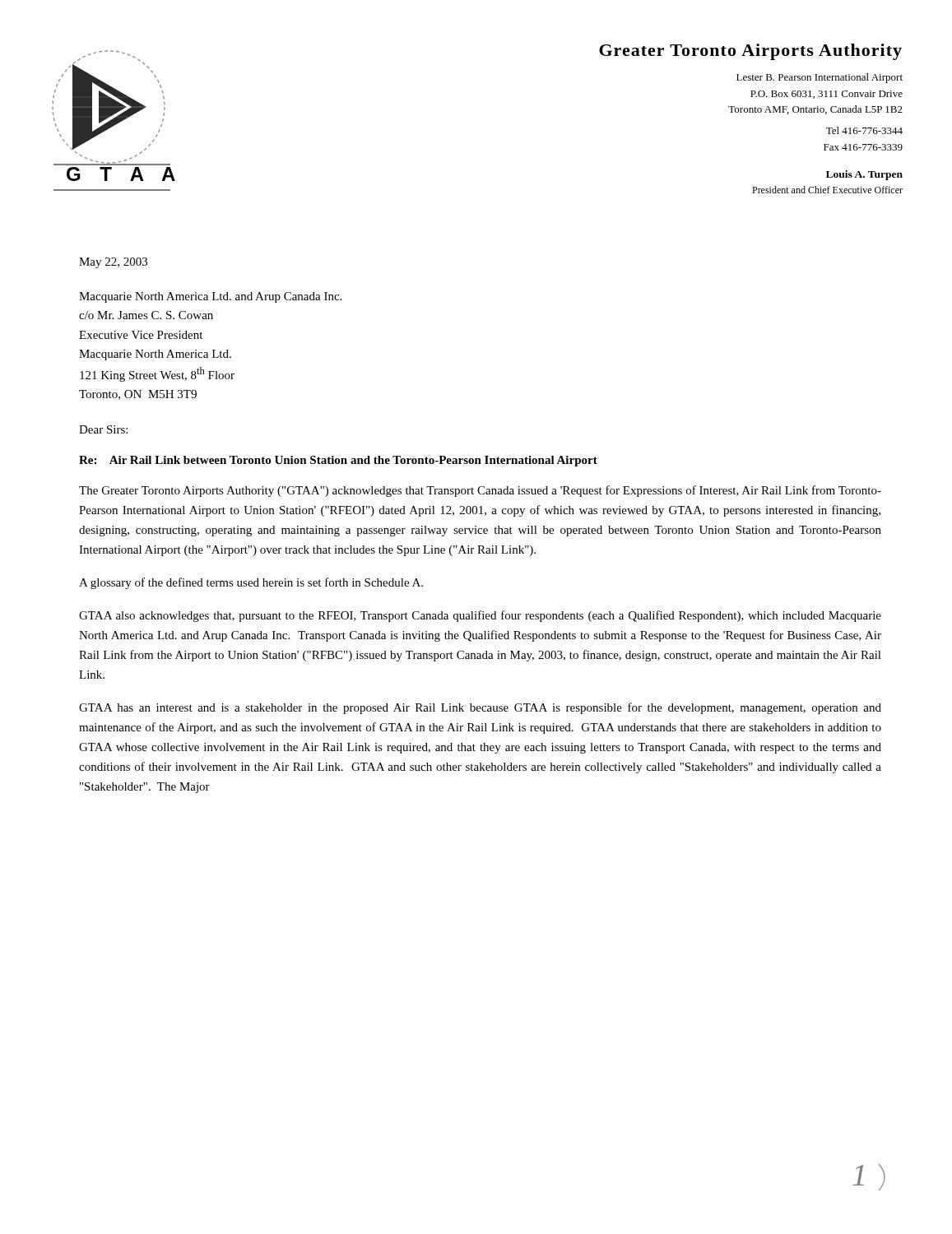Locate the text starting "Lester B. Pearson International"
This screenshot has width=952, height=1234.
click(816, 93)
